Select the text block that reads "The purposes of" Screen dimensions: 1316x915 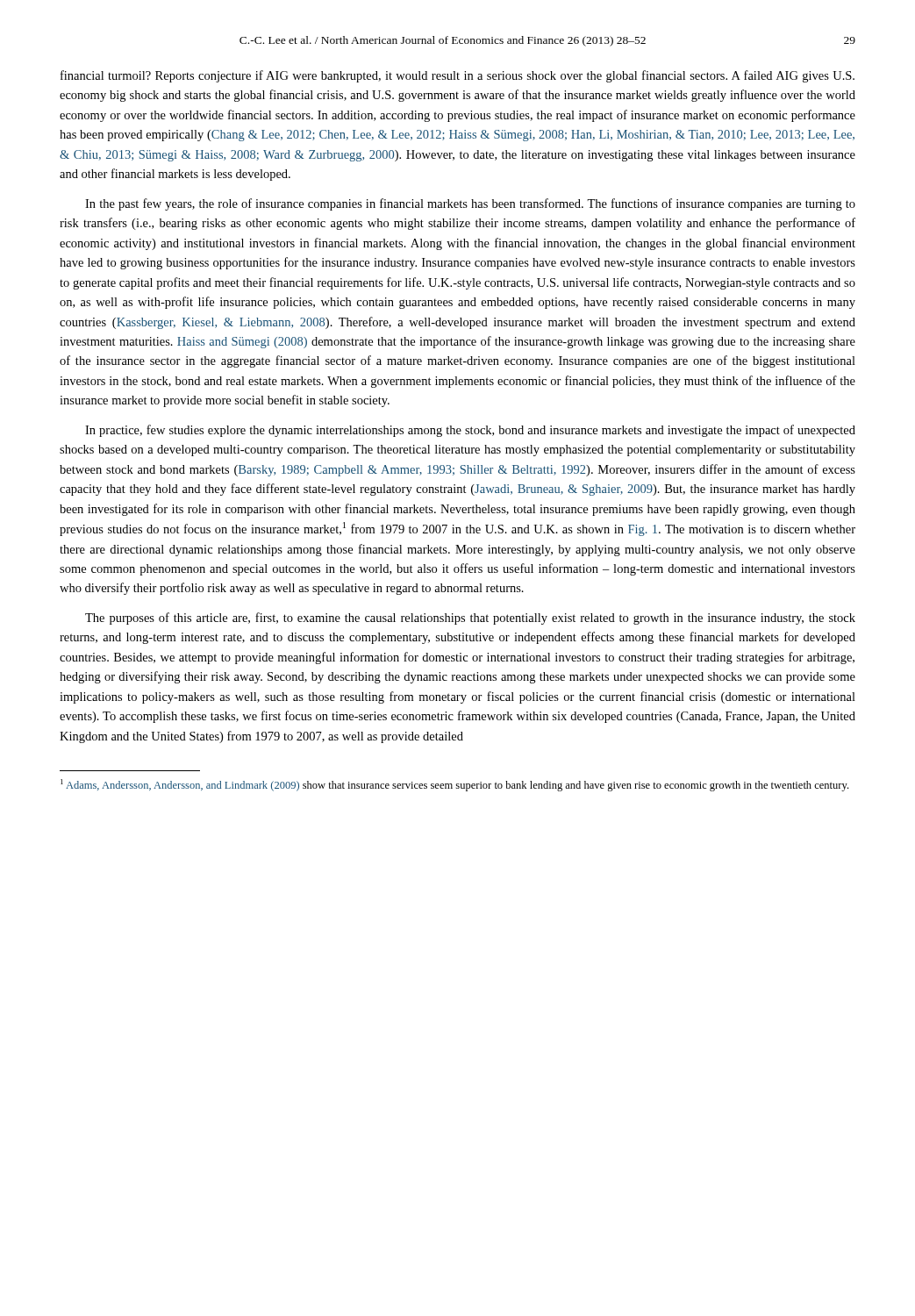pos(458,677)
